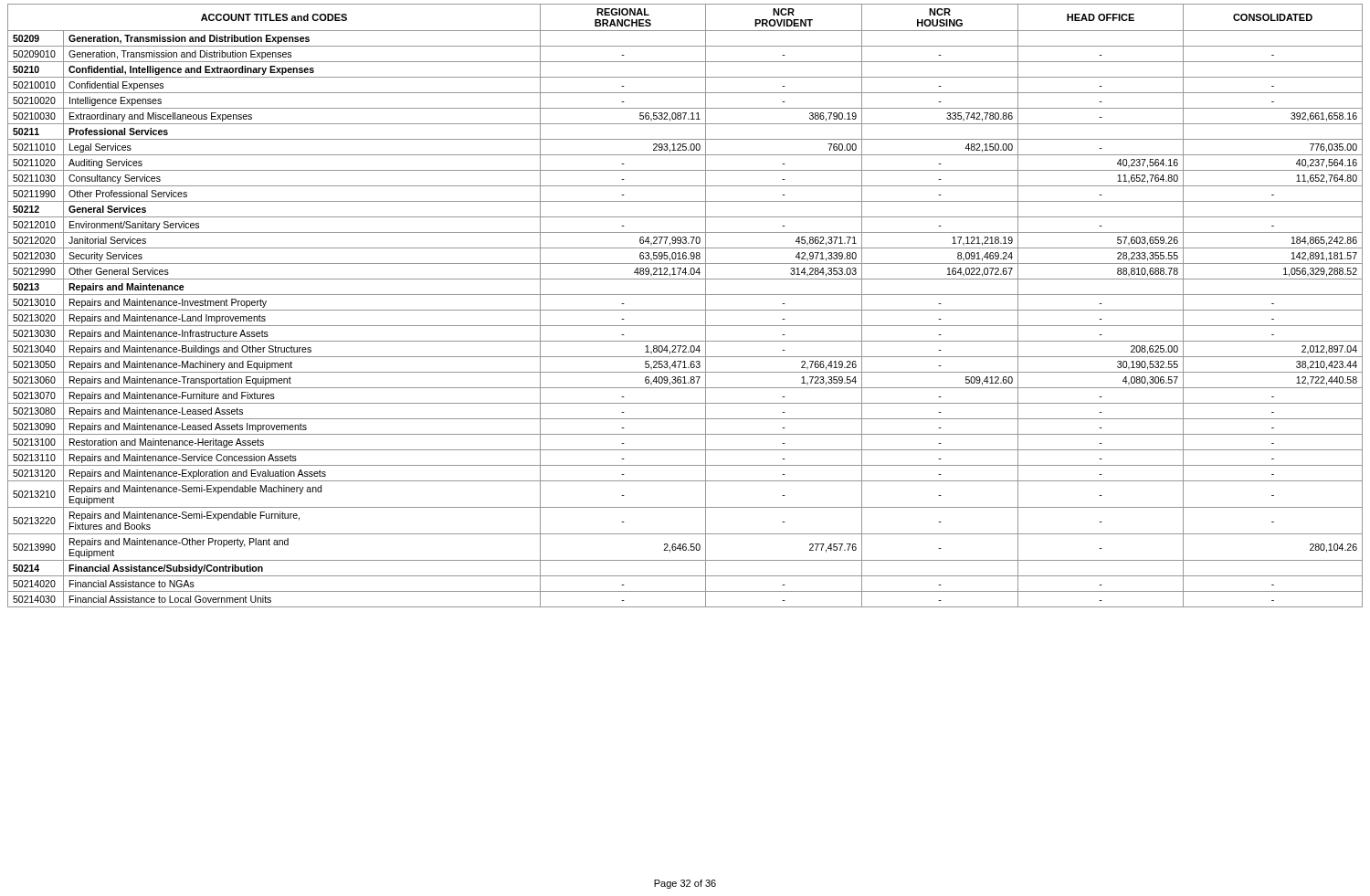Click on the table containing "Repairs and Maintenance-Buildings and Other"
Image resolution: width=1370 pixels, height=896 pixels.
click(x=685, y=306)
